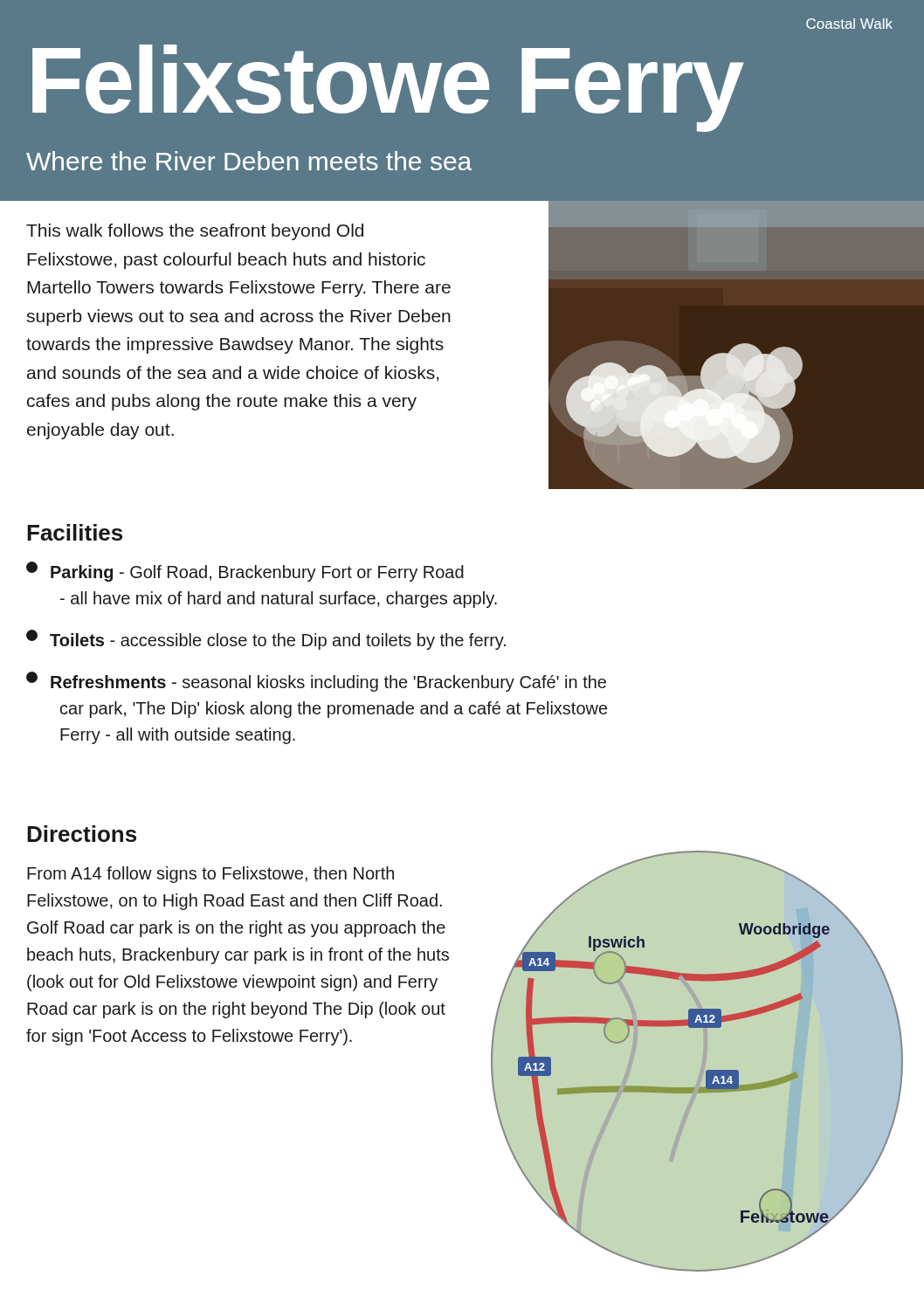Point to the block beginning "This walk follows the seafront beyond"
Viewport: 924px width, 1310px height.
click(x=239, y=330)
